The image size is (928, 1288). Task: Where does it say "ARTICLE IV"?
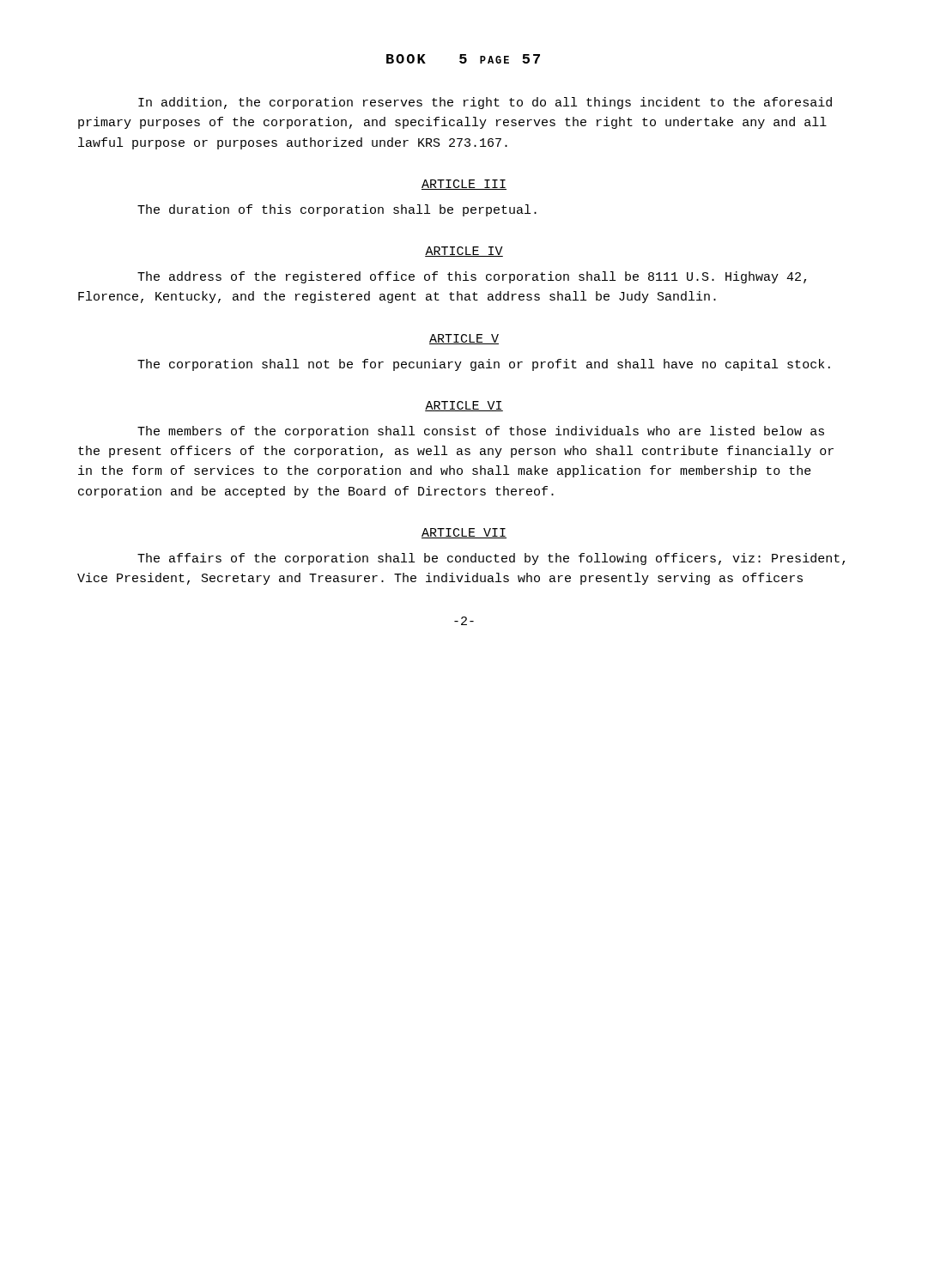click(464, 252)
